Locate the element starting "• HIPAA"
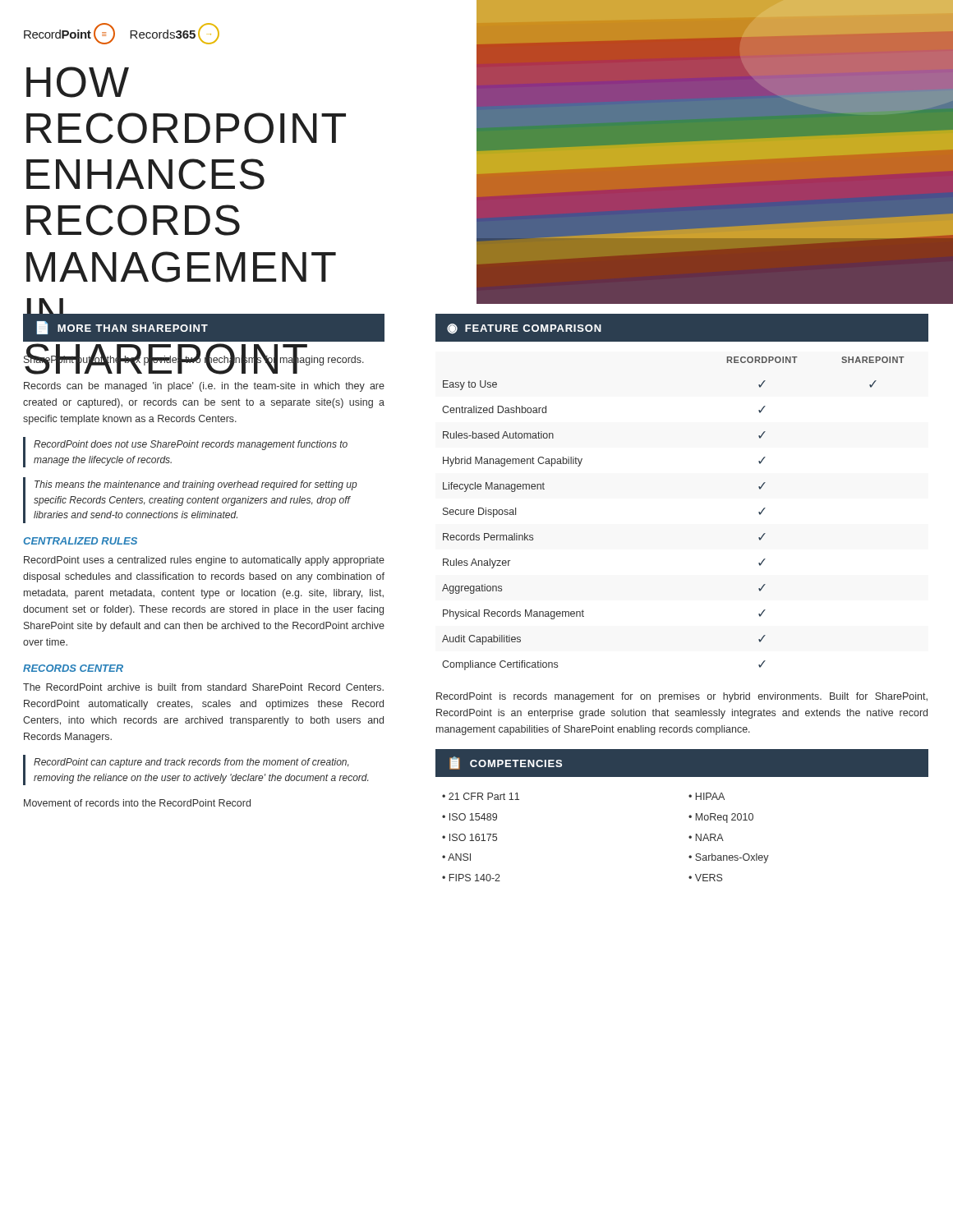Viewport: 953px width, 1232px height. pos(707,797)
